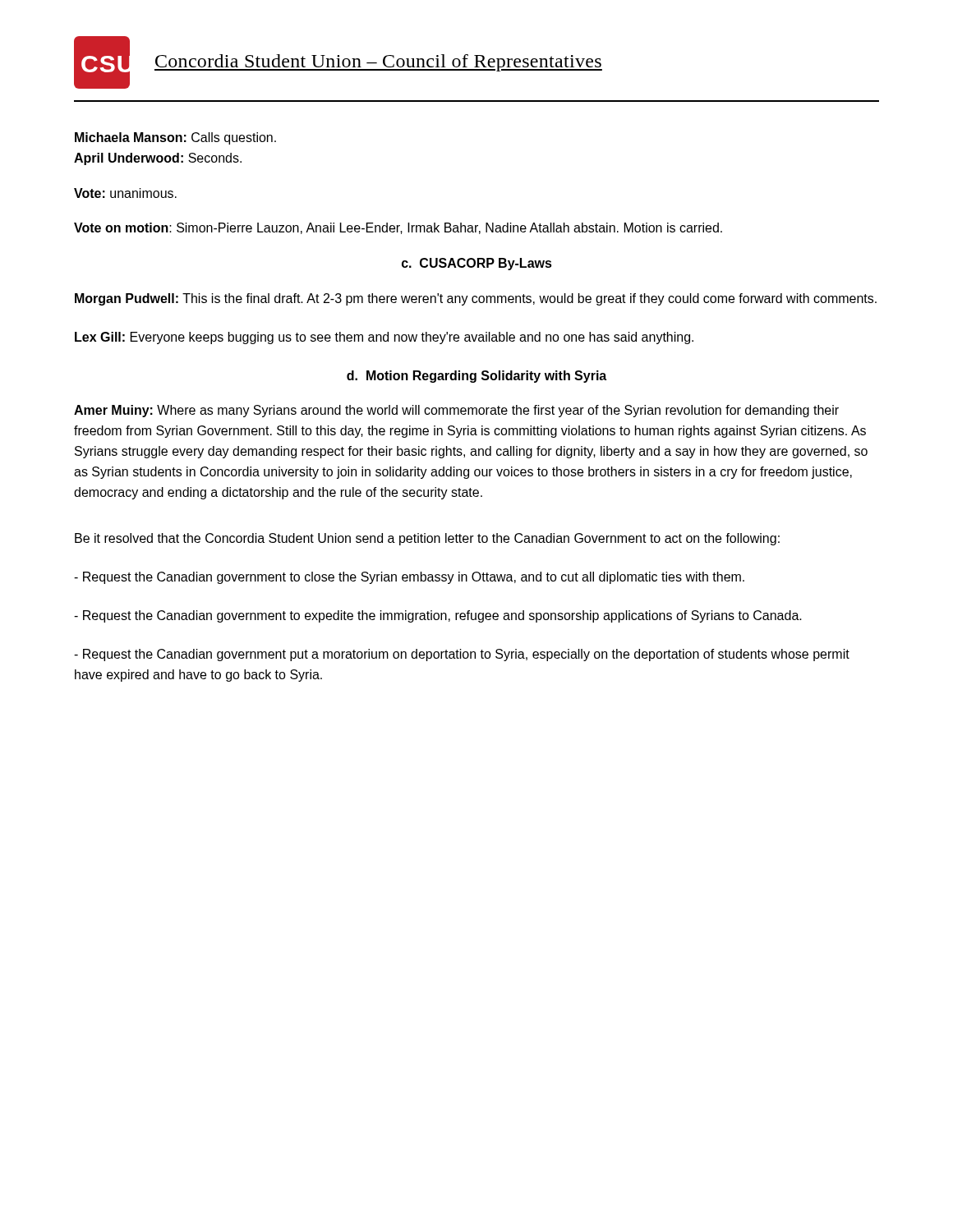Navigate to the region starting "d. Motion Regarding Solidarity with"
953x1232 pixels.
tap(476, 375)
